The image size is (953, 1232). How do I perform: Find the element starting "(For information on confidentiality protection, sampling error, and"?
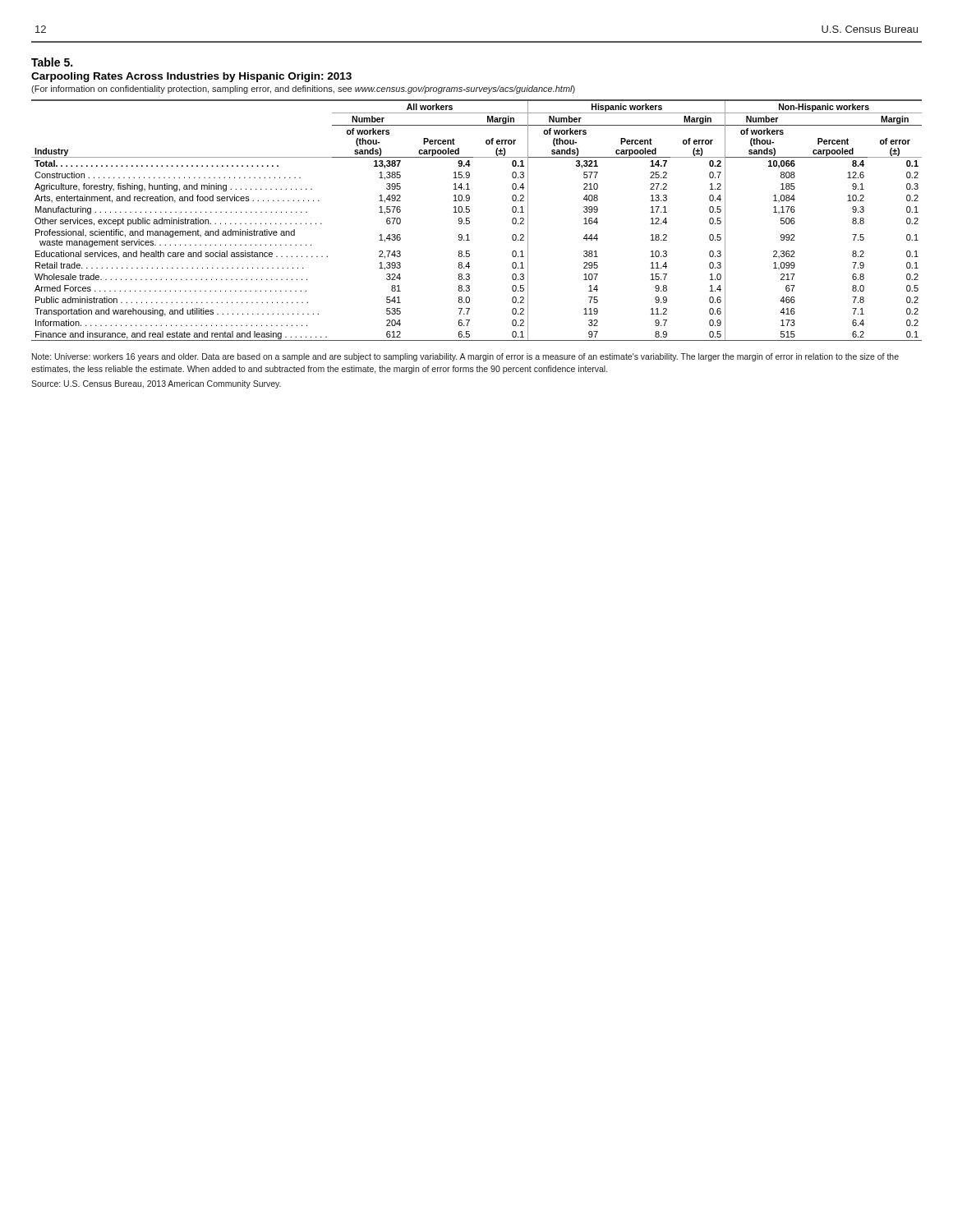303,89
